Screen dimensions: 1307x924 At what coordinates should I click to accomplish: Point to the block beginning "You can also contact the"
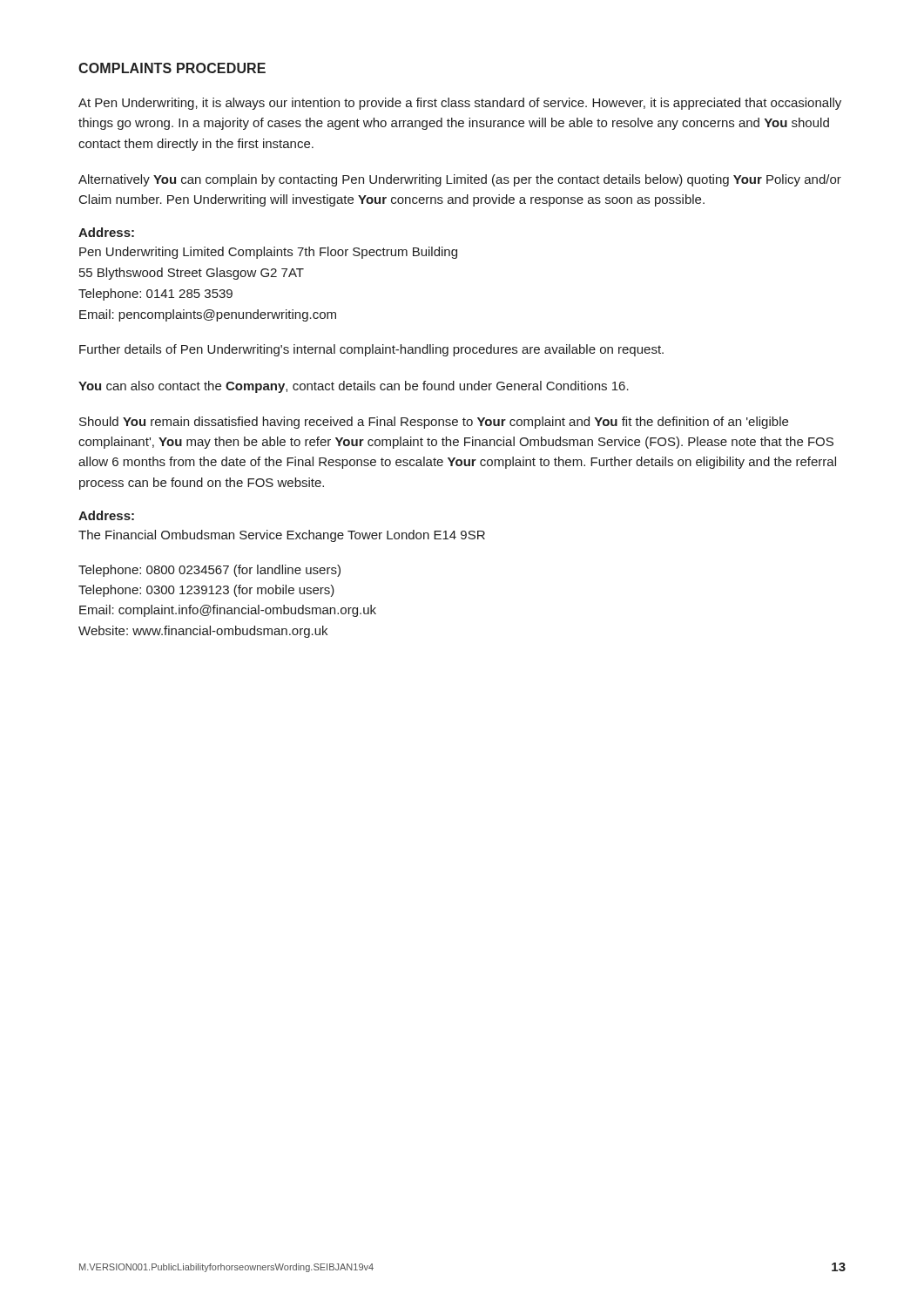[354, 385]
